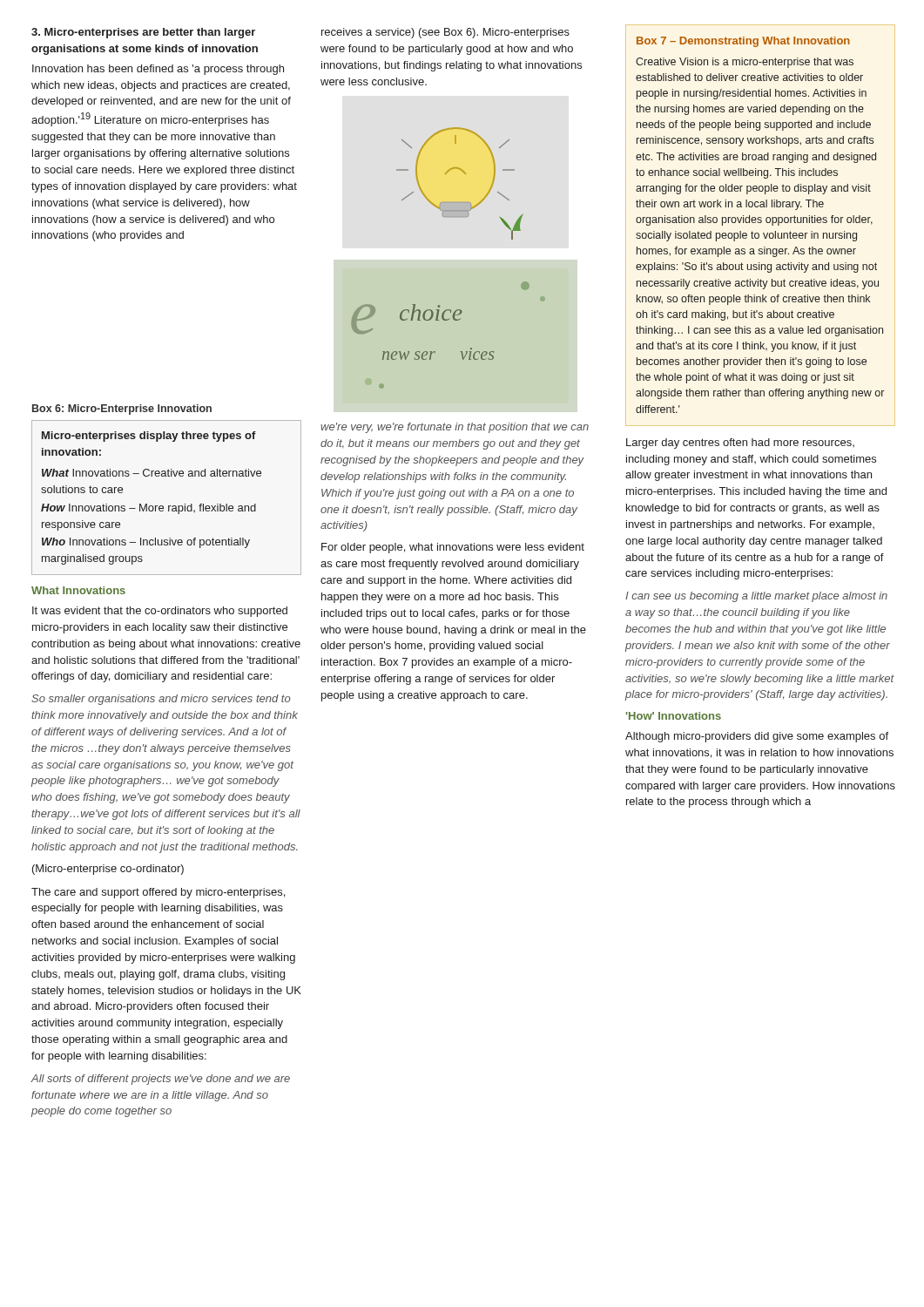
Task: Locate the passage starting "we're very, we're fortunate in that position that"
Action: [x=455, y=477]
